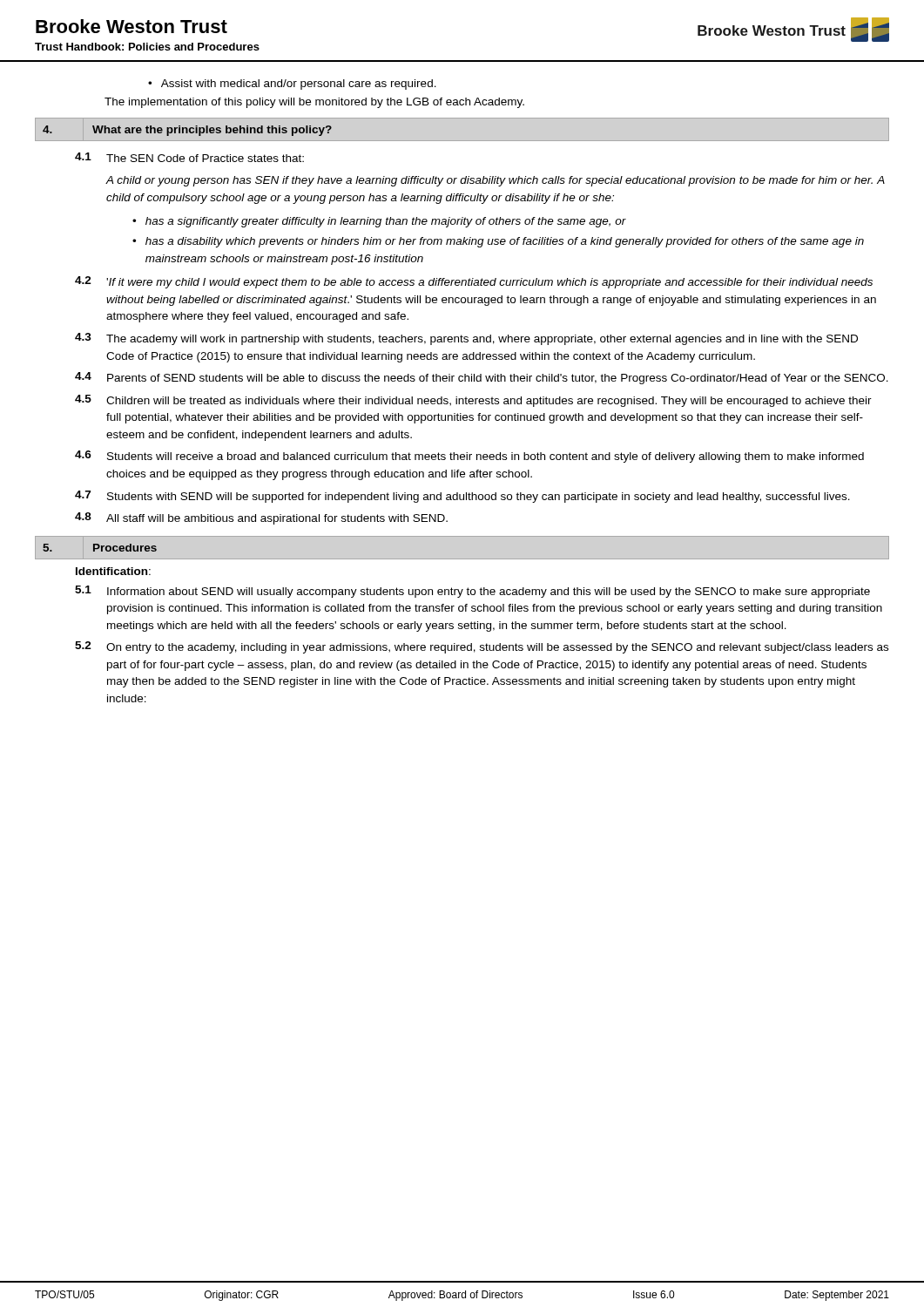
Task: Find the block on this page that starts "3 The academy will"
Action: click(x=482, y=347)
